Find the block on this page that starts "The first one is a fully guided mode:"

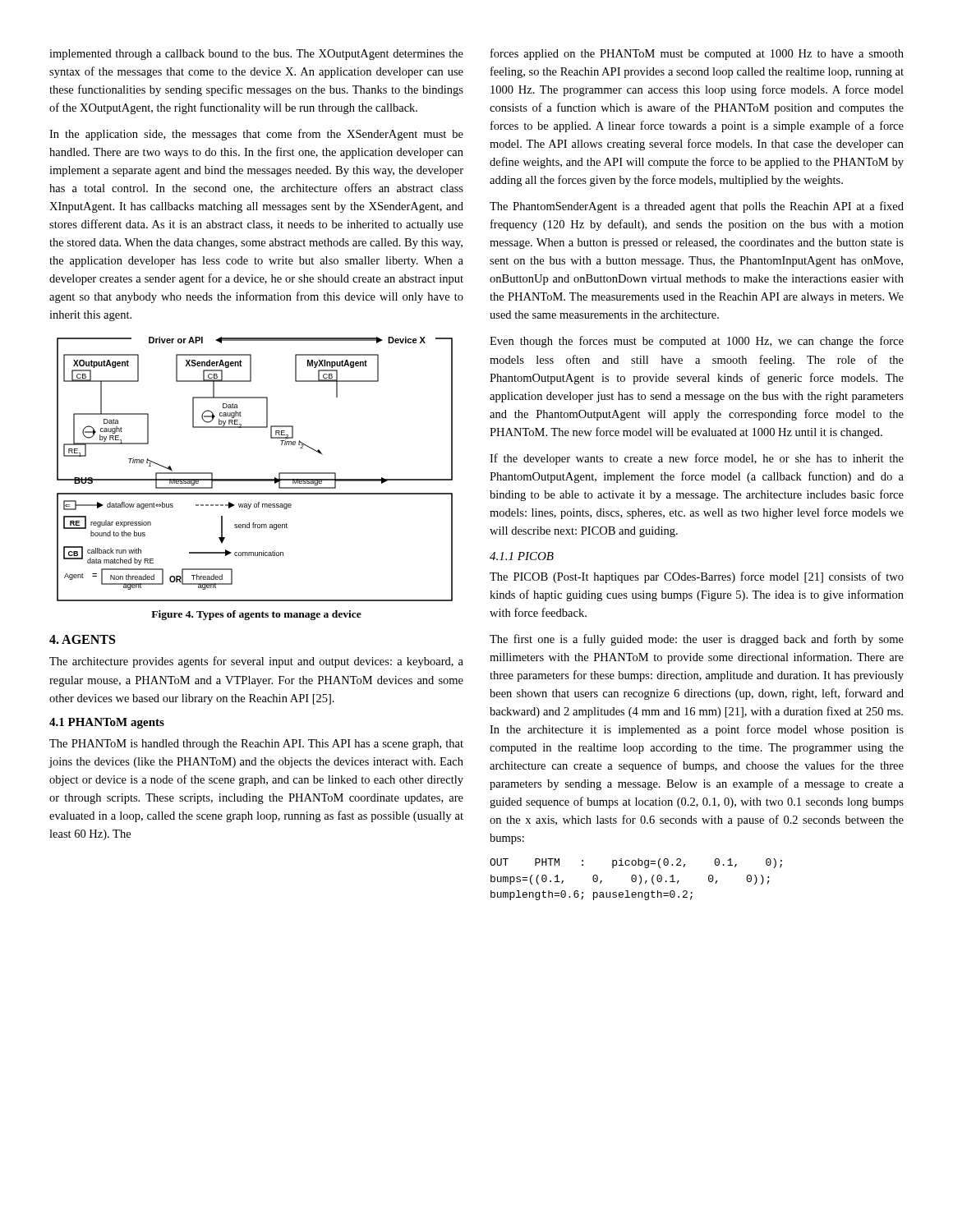[697, 738]
